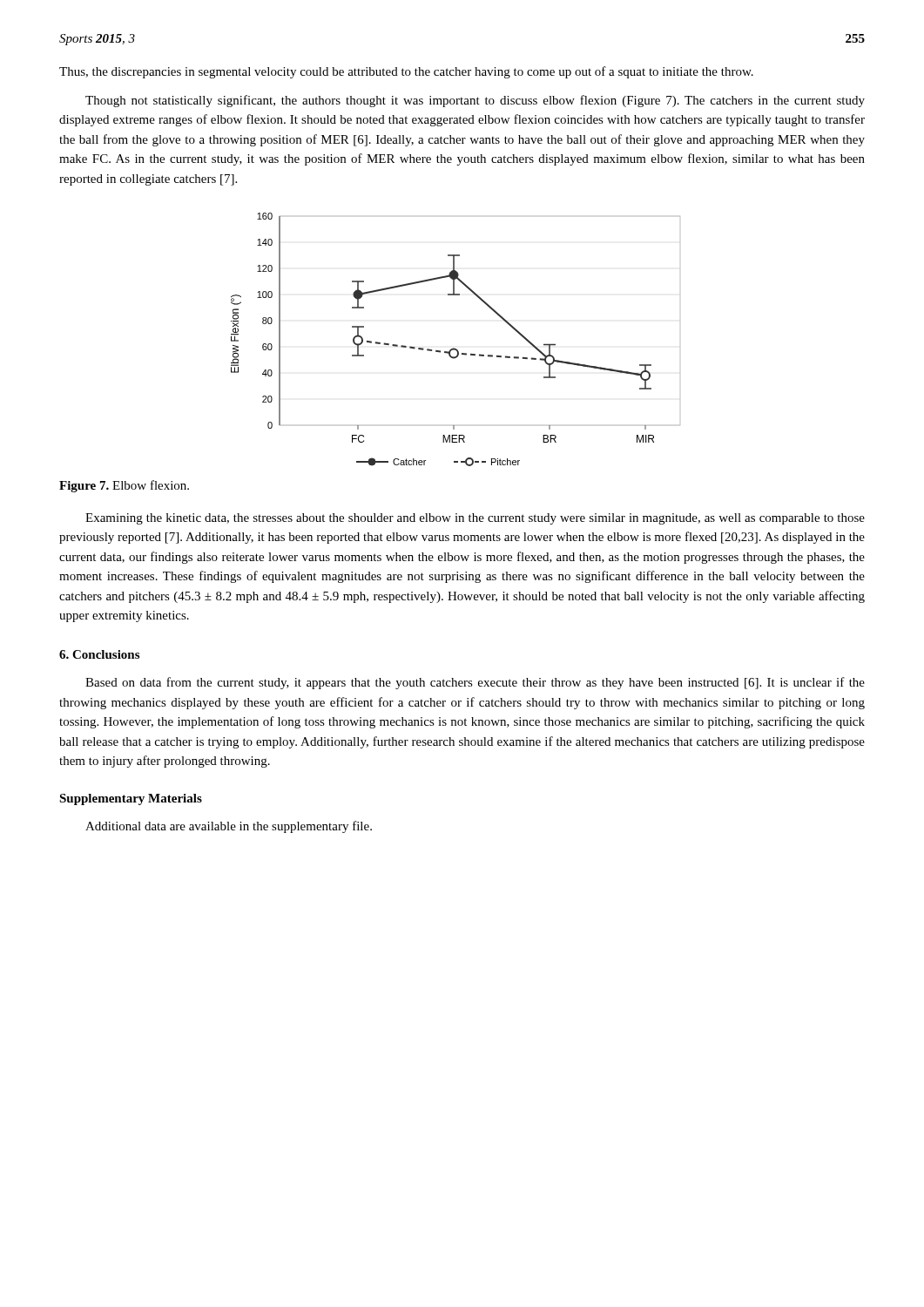Select the line chart
Screen dimensions: 1307x924
tap(462, 340)
